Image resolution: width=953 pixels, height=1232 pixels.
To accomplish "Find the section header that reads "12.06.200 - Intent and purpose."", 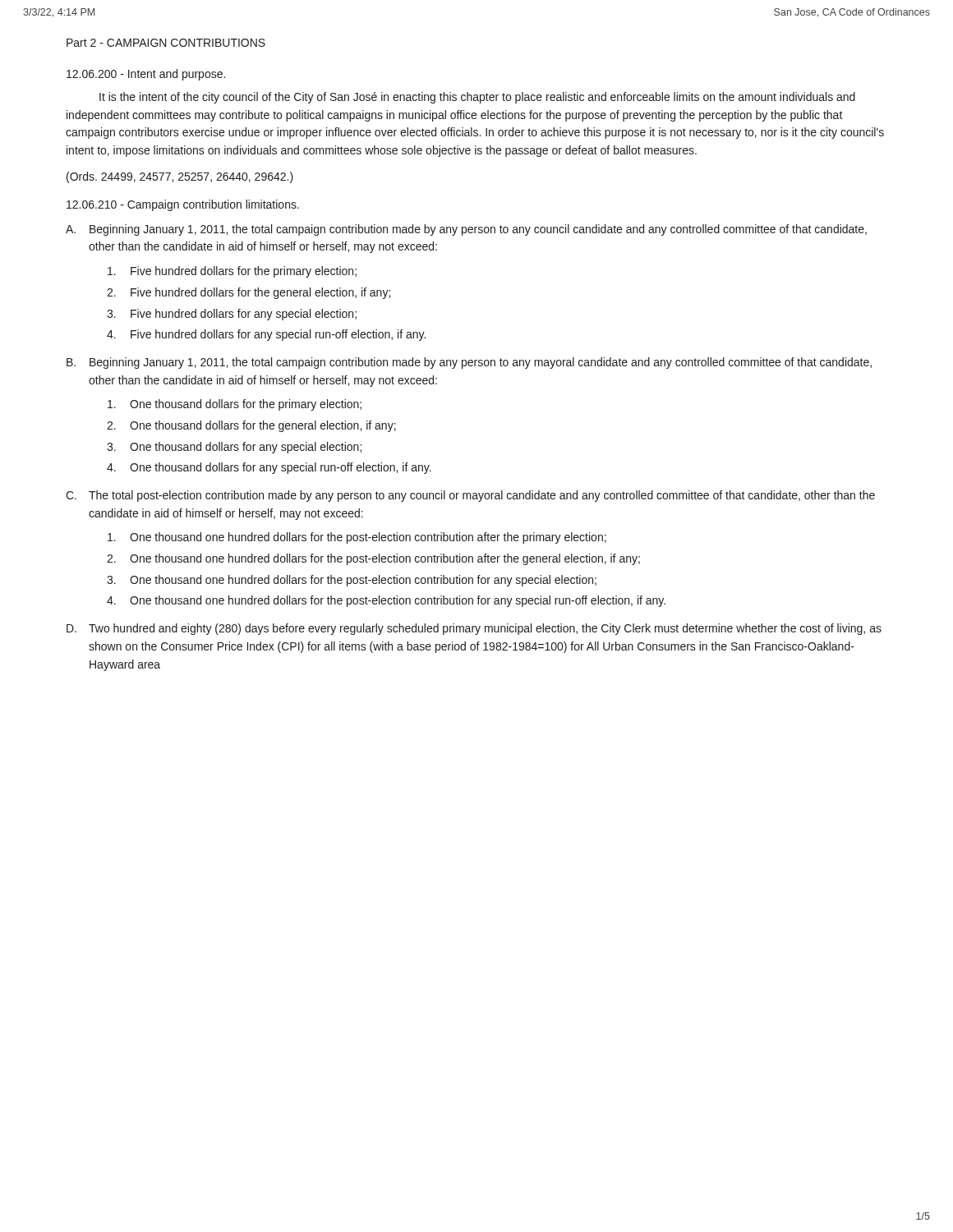I will (x=146, y=74).
